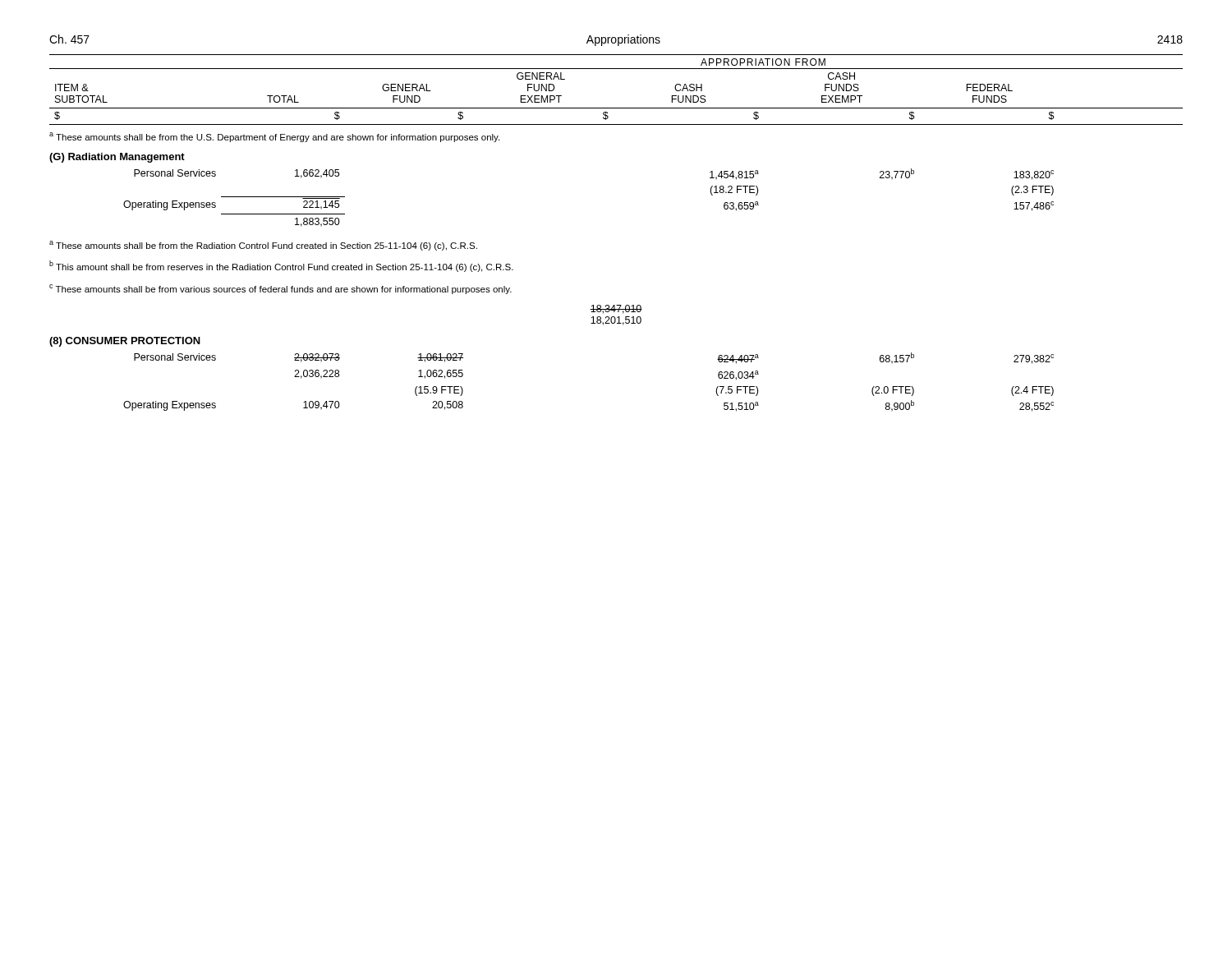Screen dimensions: 953x1232
Task: Find the table that mentions "23,770 b"
Action: tap(616, 197)
